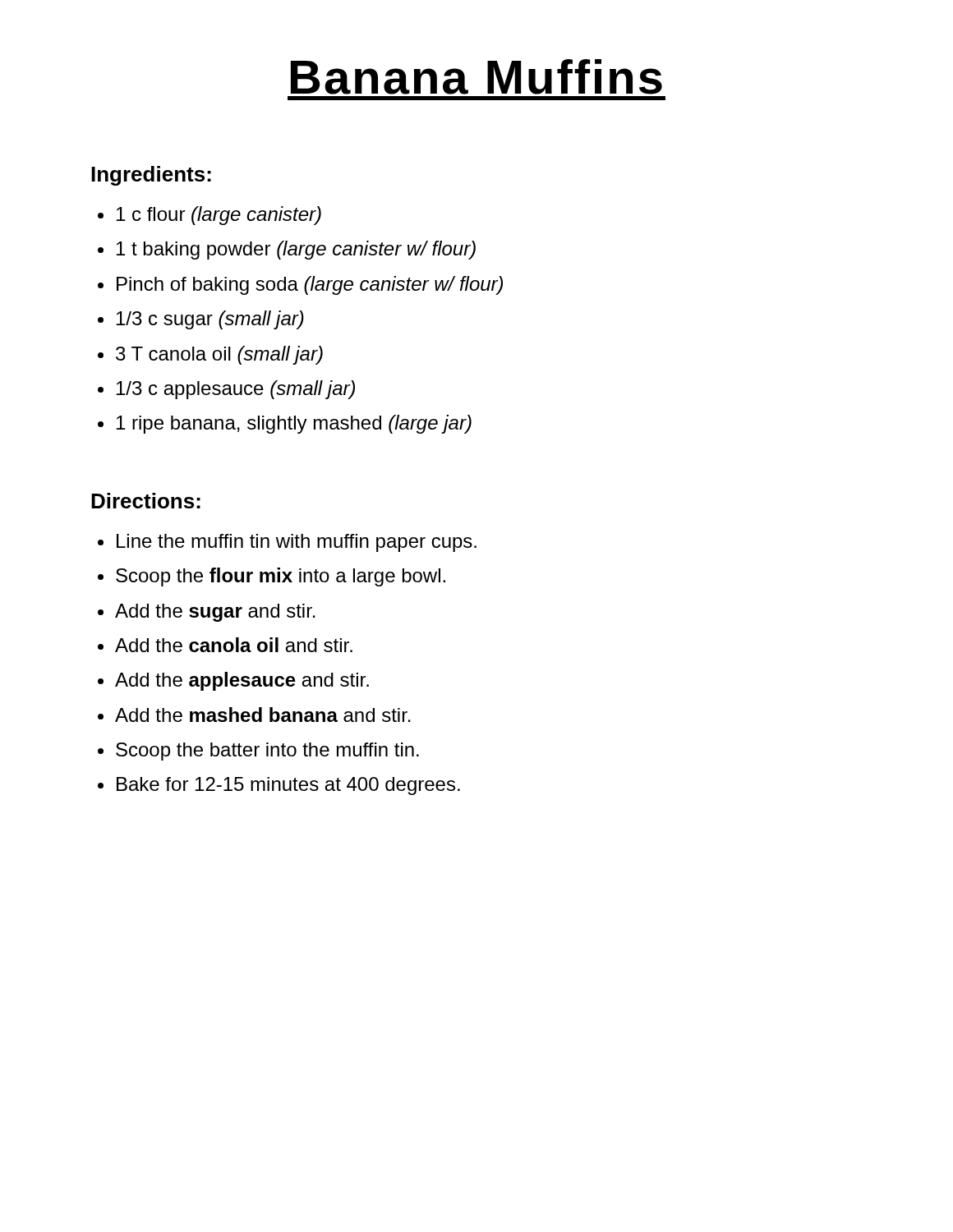Navigate to the region starting "1 ripe banana, slightly mashed (large jar)"
Viewport: 953px width, 1232px height.
[294, 423]
